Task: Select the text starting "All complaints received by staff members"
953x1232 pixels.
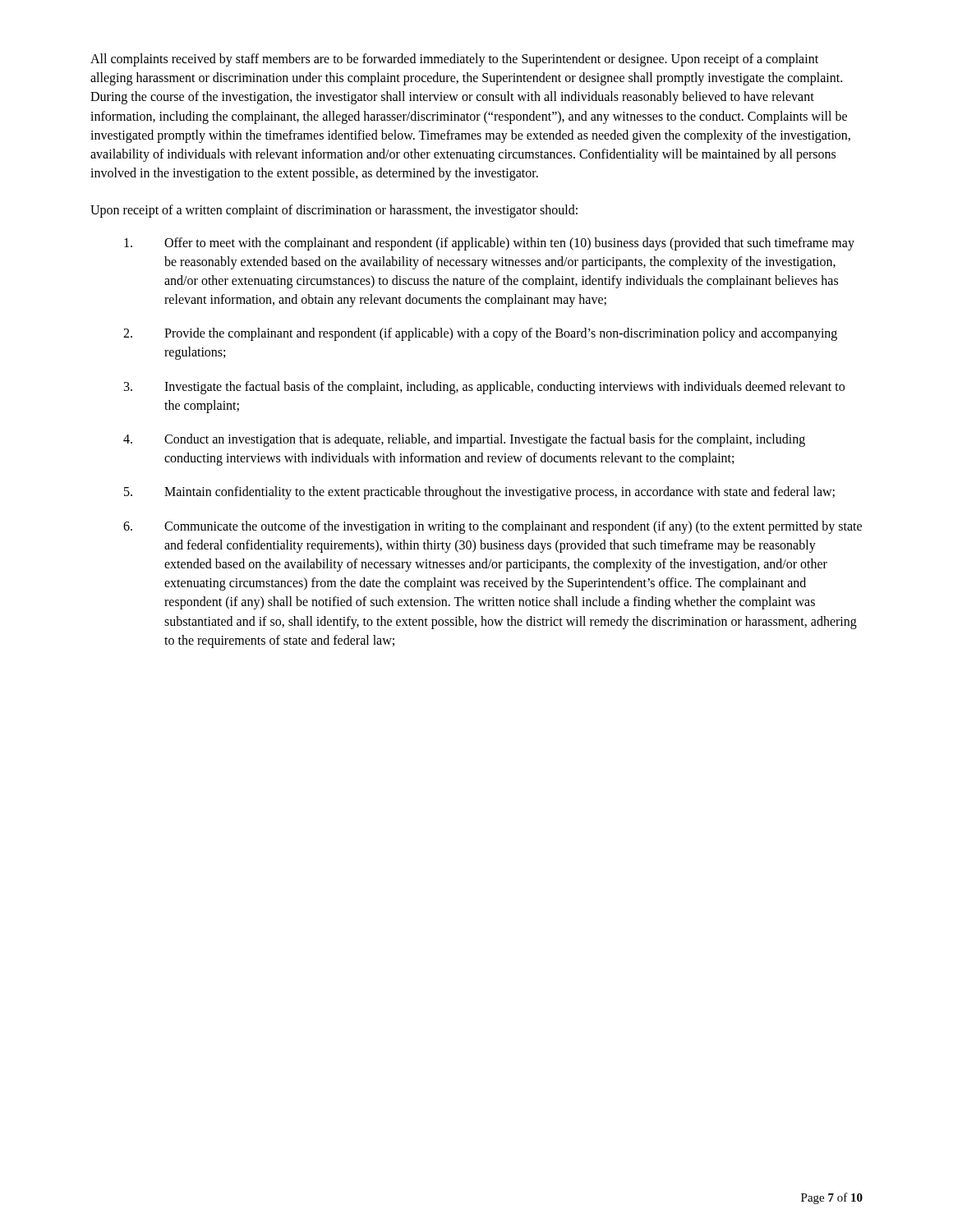Action: pyautogui.click(x=471, y=116)
